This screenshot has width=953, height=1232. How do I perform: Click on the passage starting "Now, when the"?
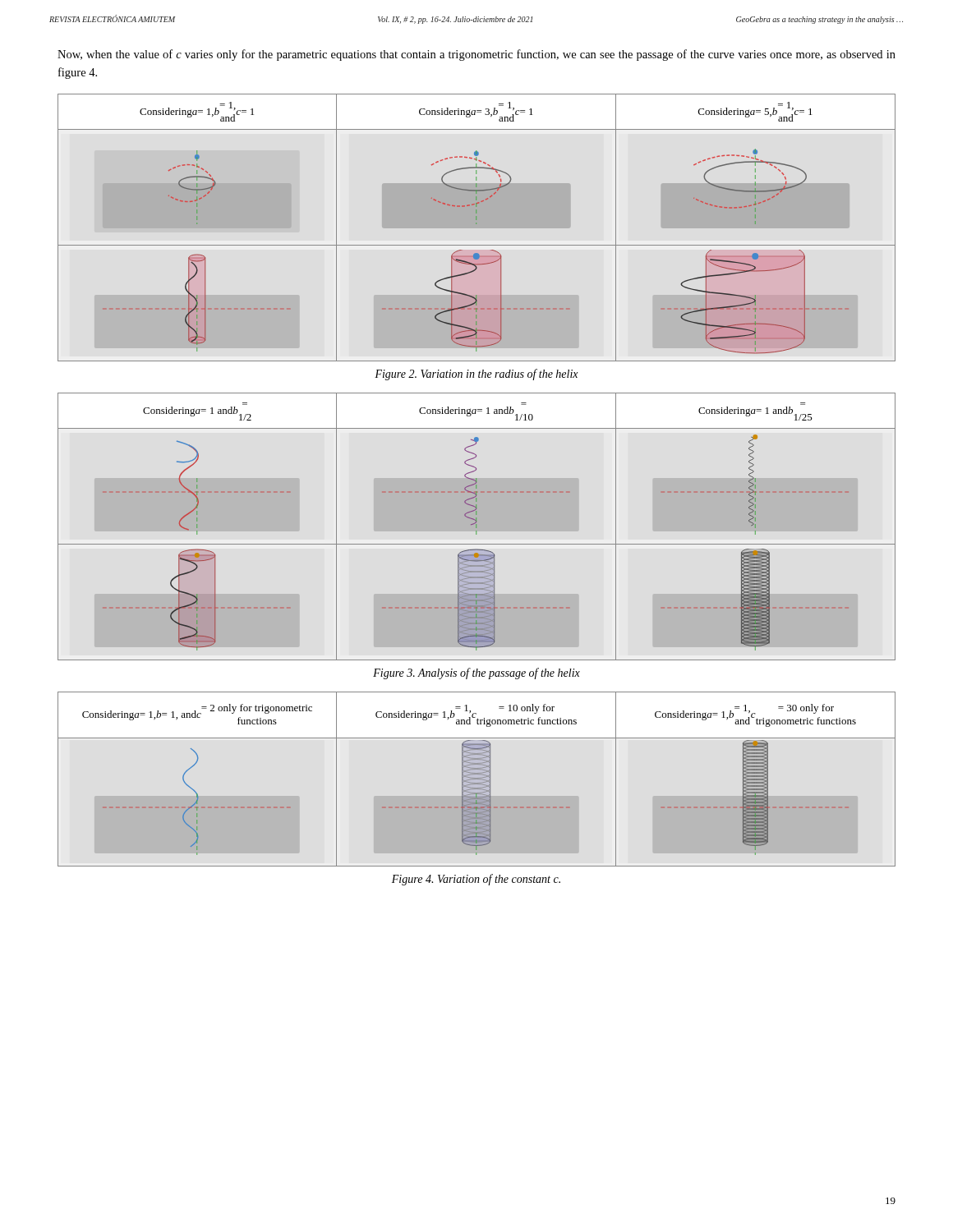[476, 63]
